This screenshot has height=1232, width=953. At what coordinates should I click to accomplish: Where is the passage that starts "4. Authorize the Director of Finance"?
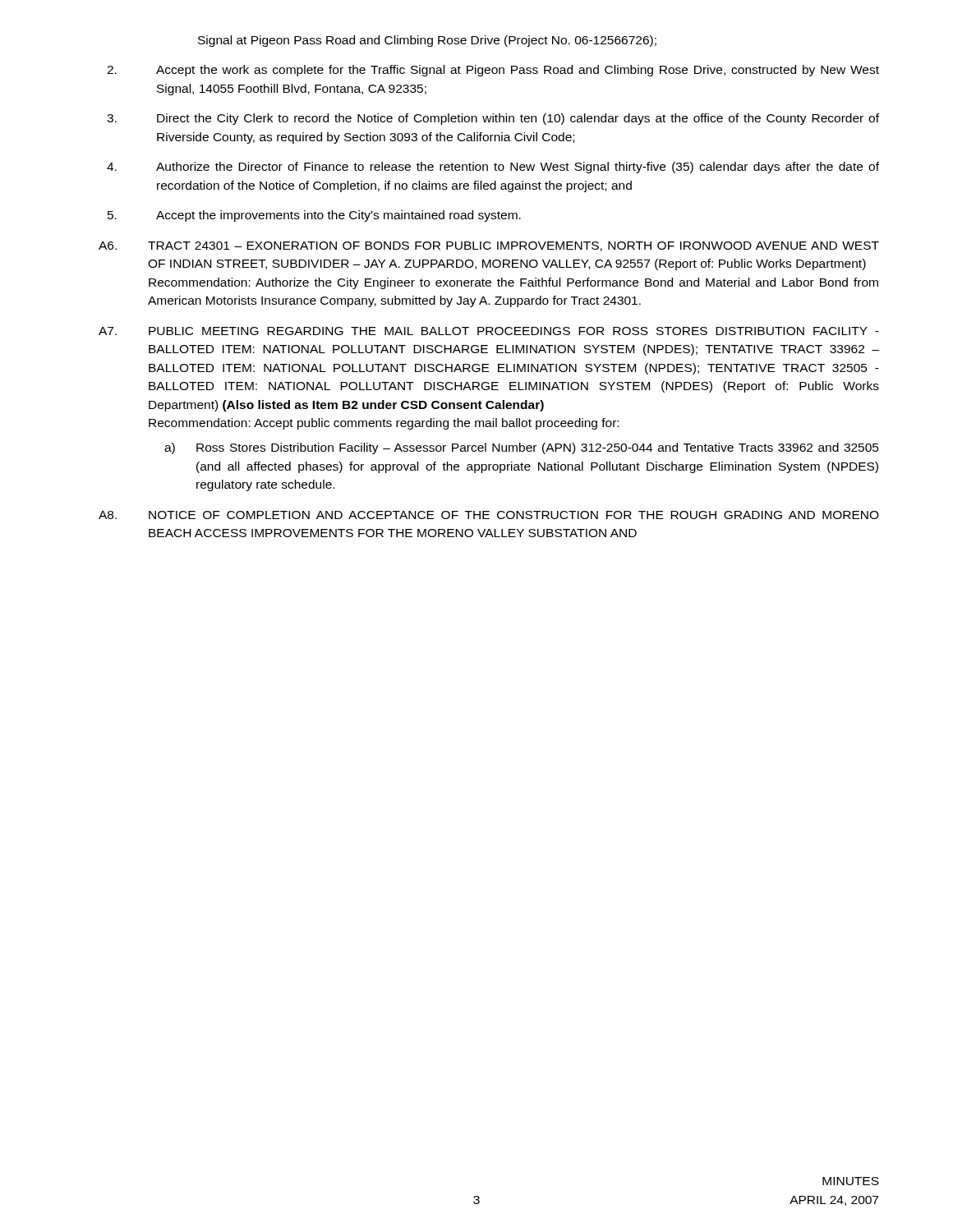coord(489,176)
